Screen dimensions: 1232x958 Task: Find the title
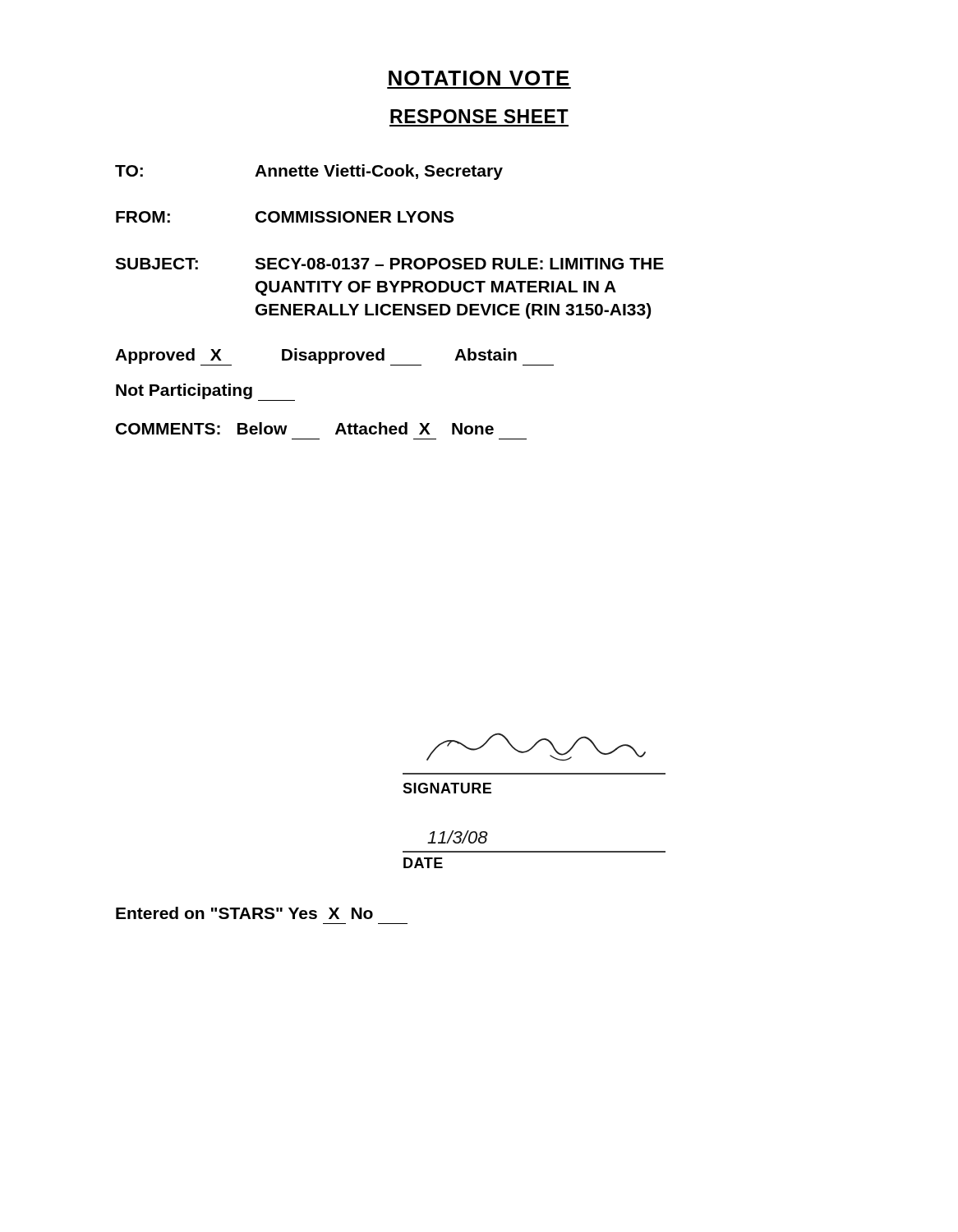pyautogui.click(x=479, y=97)
